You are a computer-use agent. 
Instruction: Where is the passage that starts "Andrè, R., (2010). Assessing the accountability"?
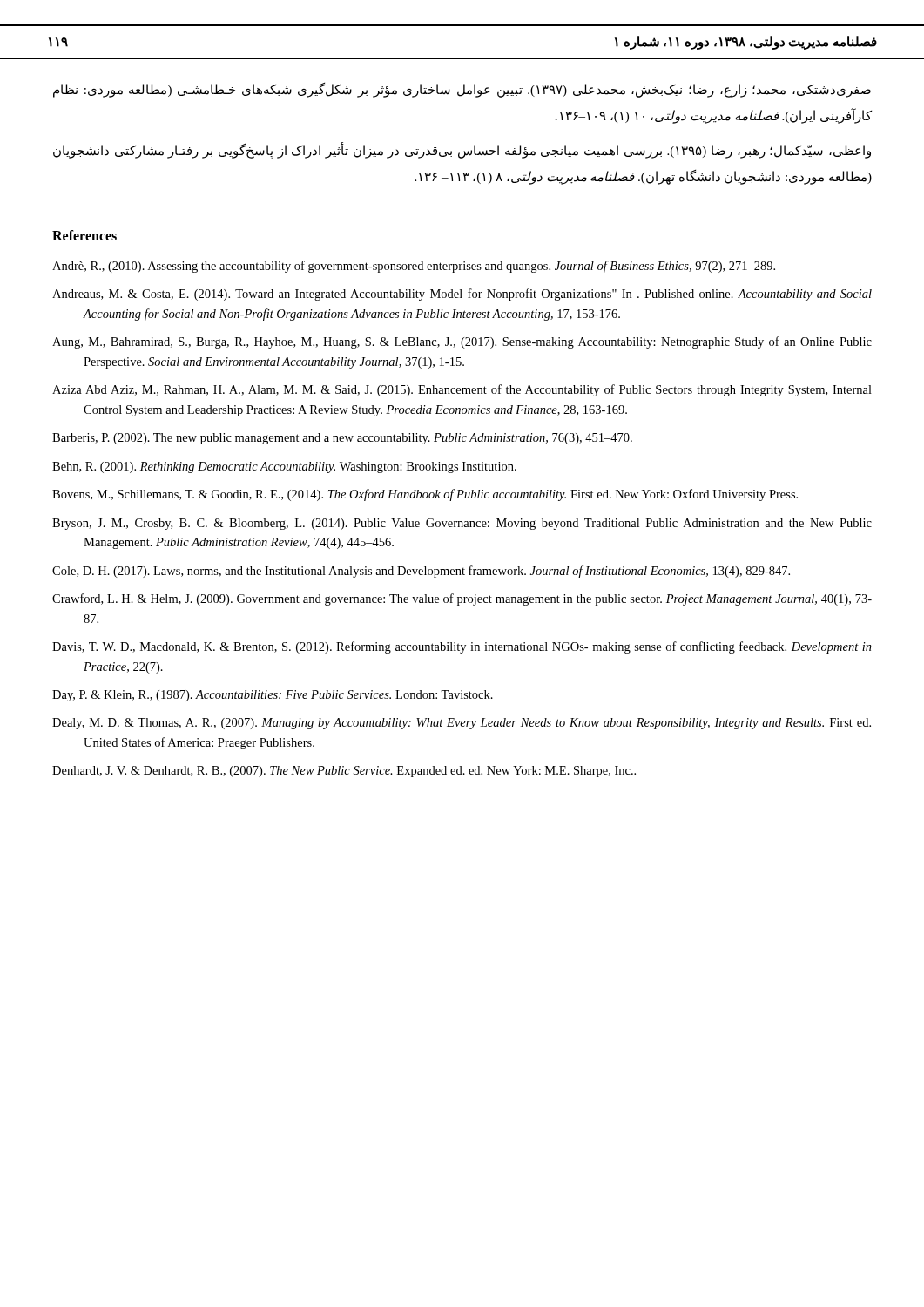(414, 266)
